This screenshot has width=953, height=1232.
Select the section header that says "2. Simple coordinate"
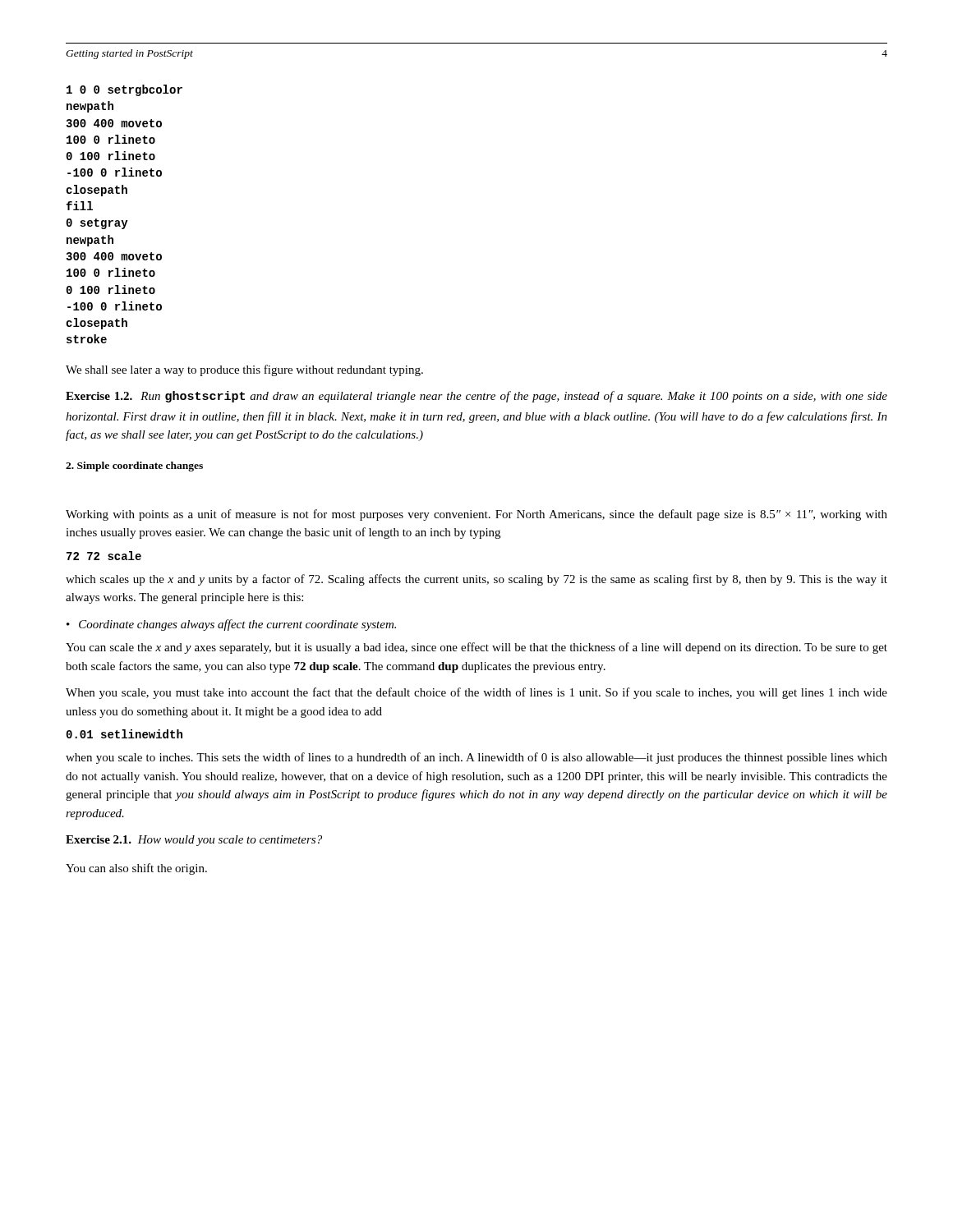tap(134, 465)
